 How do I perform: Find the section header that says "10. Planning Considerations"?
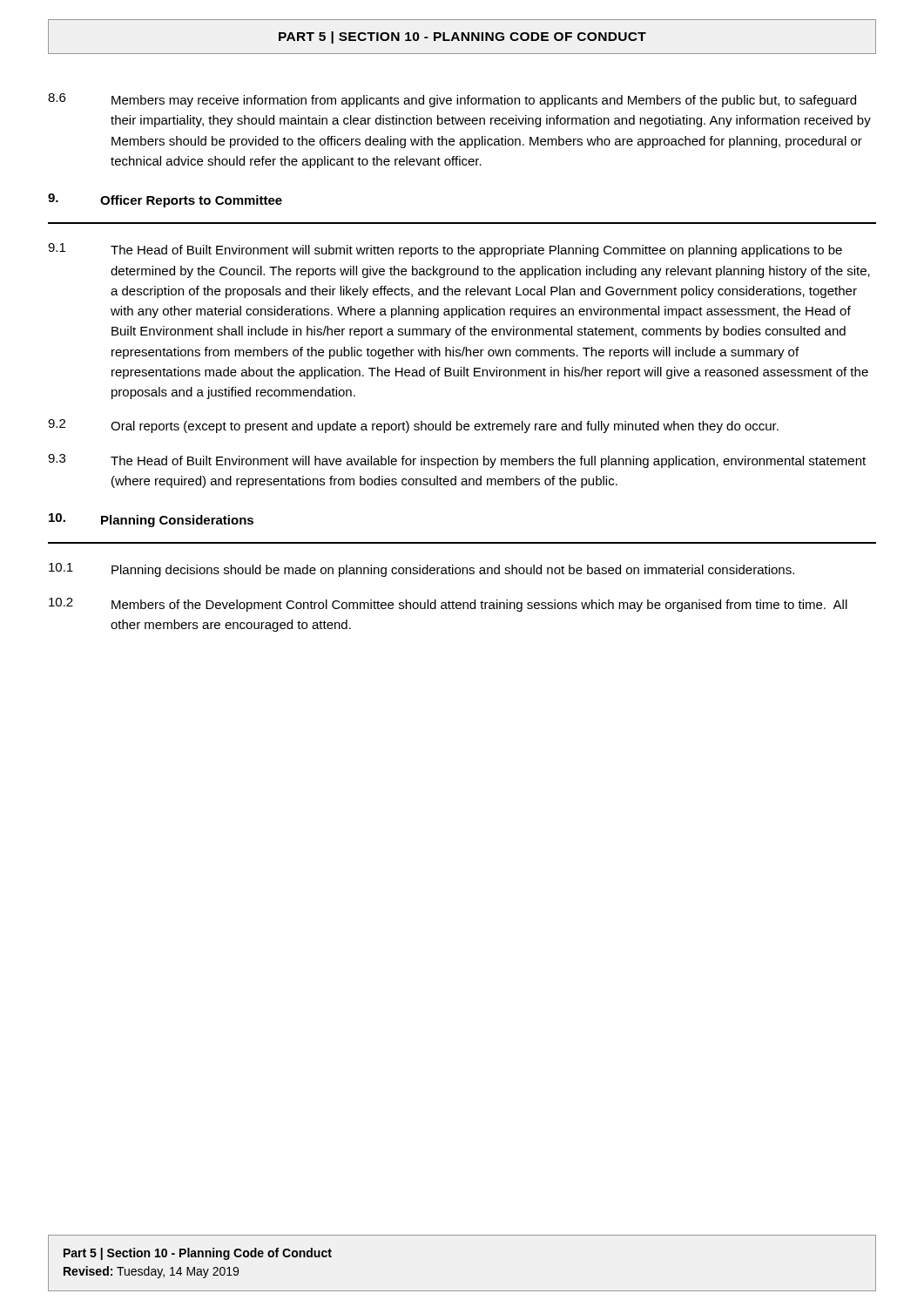pos(151,520)
